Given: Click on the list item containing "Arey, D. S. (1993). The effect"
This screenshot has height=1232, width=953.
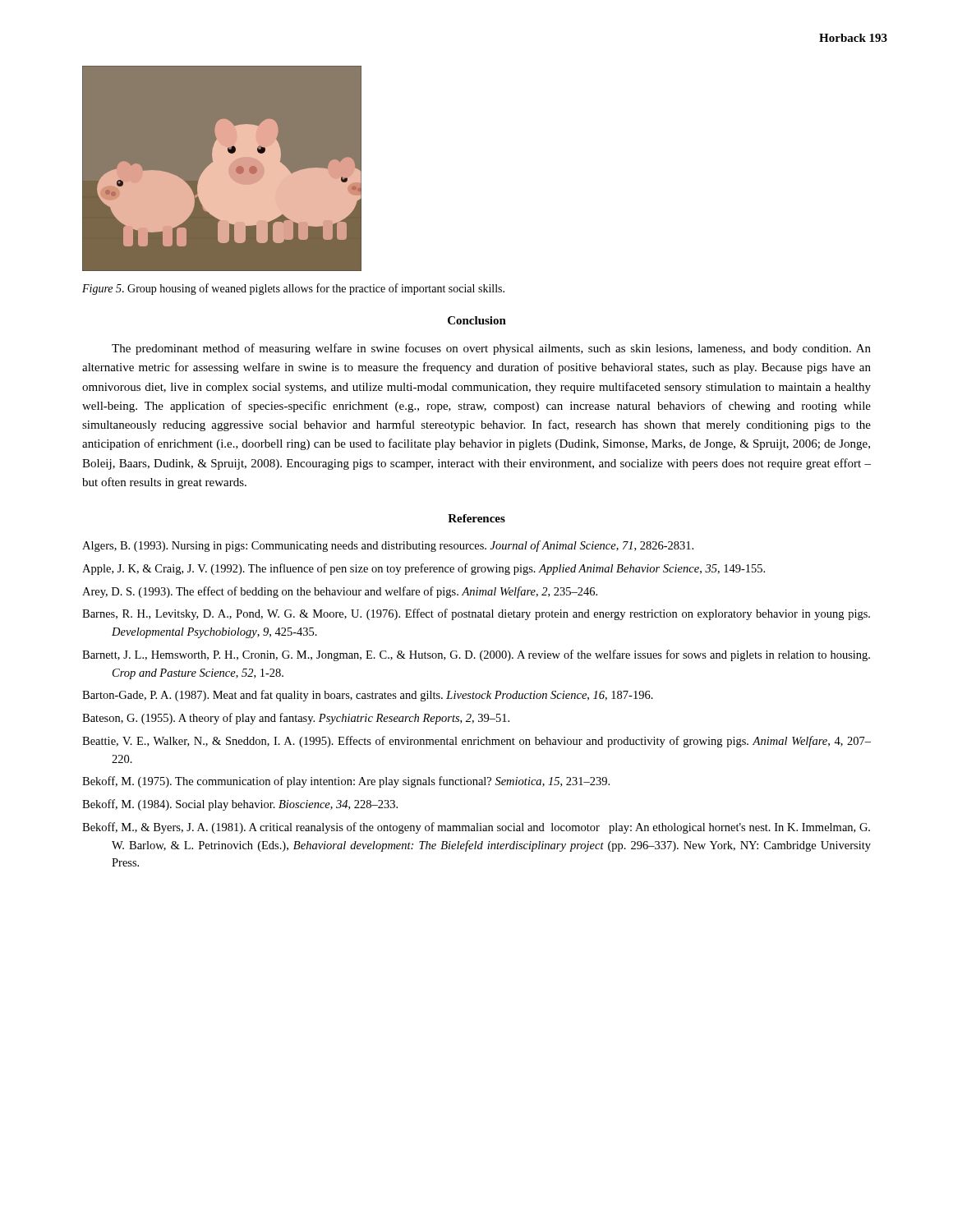Looking at the screenshot, I should point(340,591).
